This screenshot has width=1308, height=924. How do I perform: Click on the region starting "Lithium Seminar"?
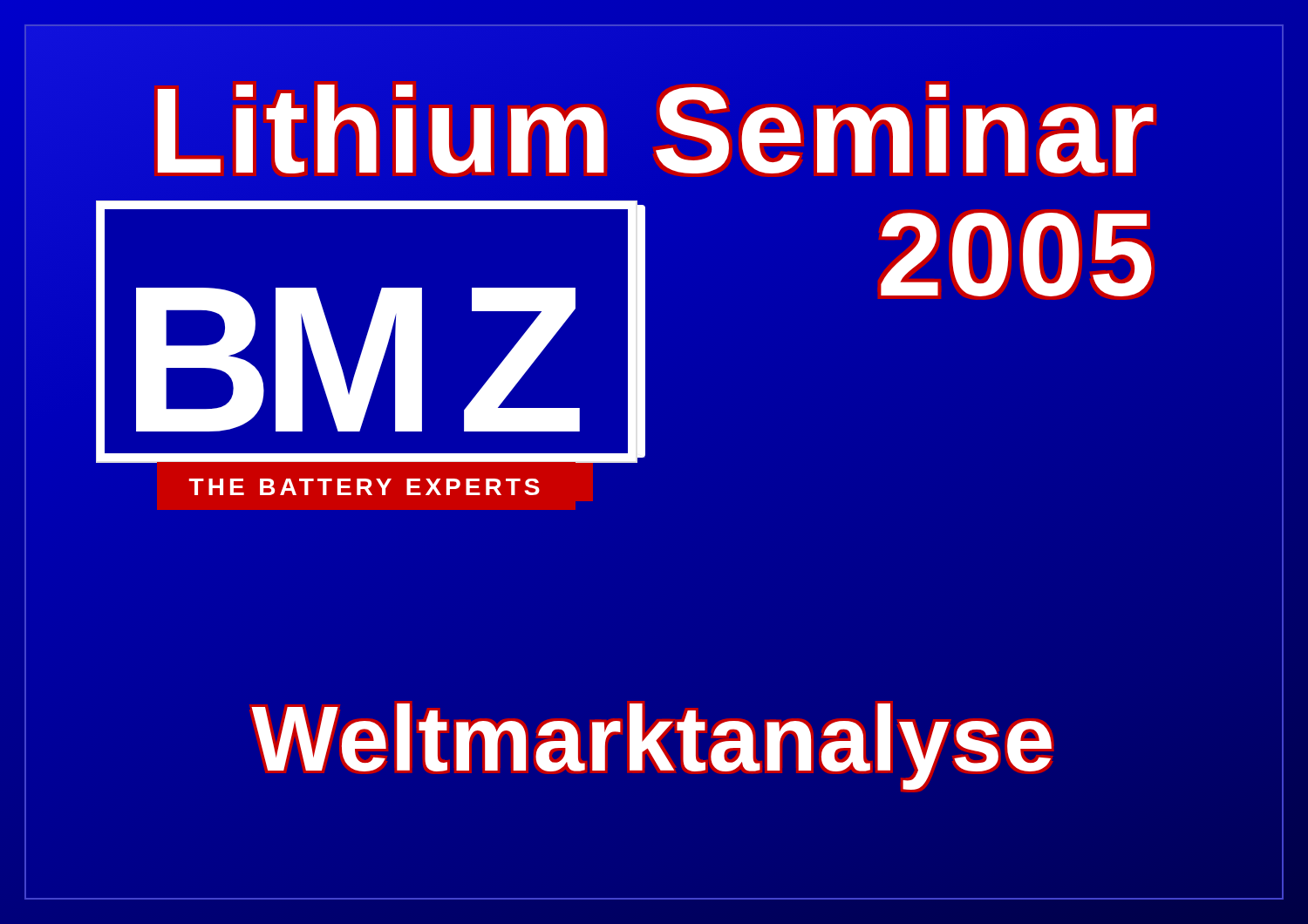(654, 131)
